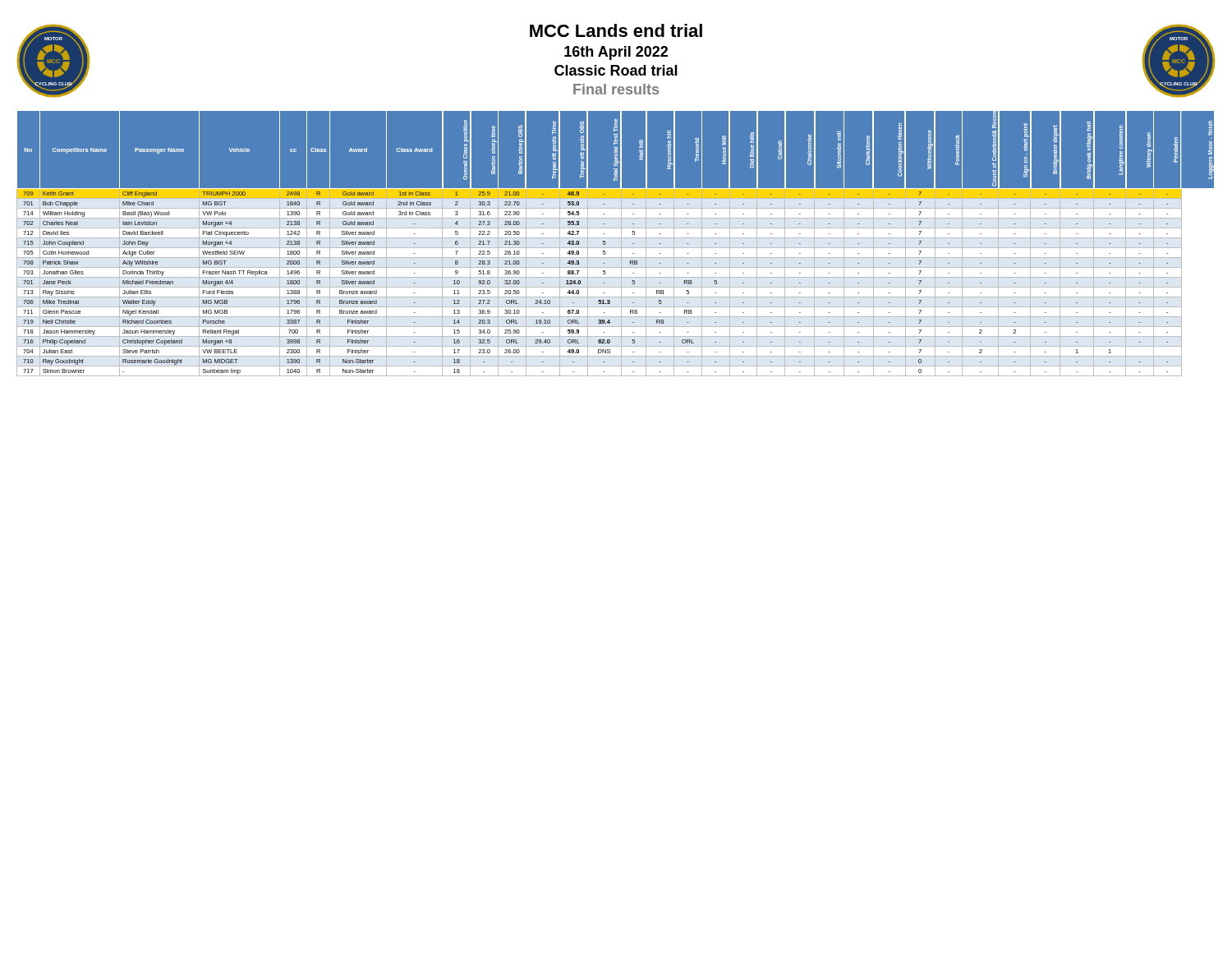This screenshot has height=953, width=1232.
Task: Click on the title with the text "MOTOR CYCLING CLUB MCC MCC"
Action: pyautogui.click(x=616, y=60)
